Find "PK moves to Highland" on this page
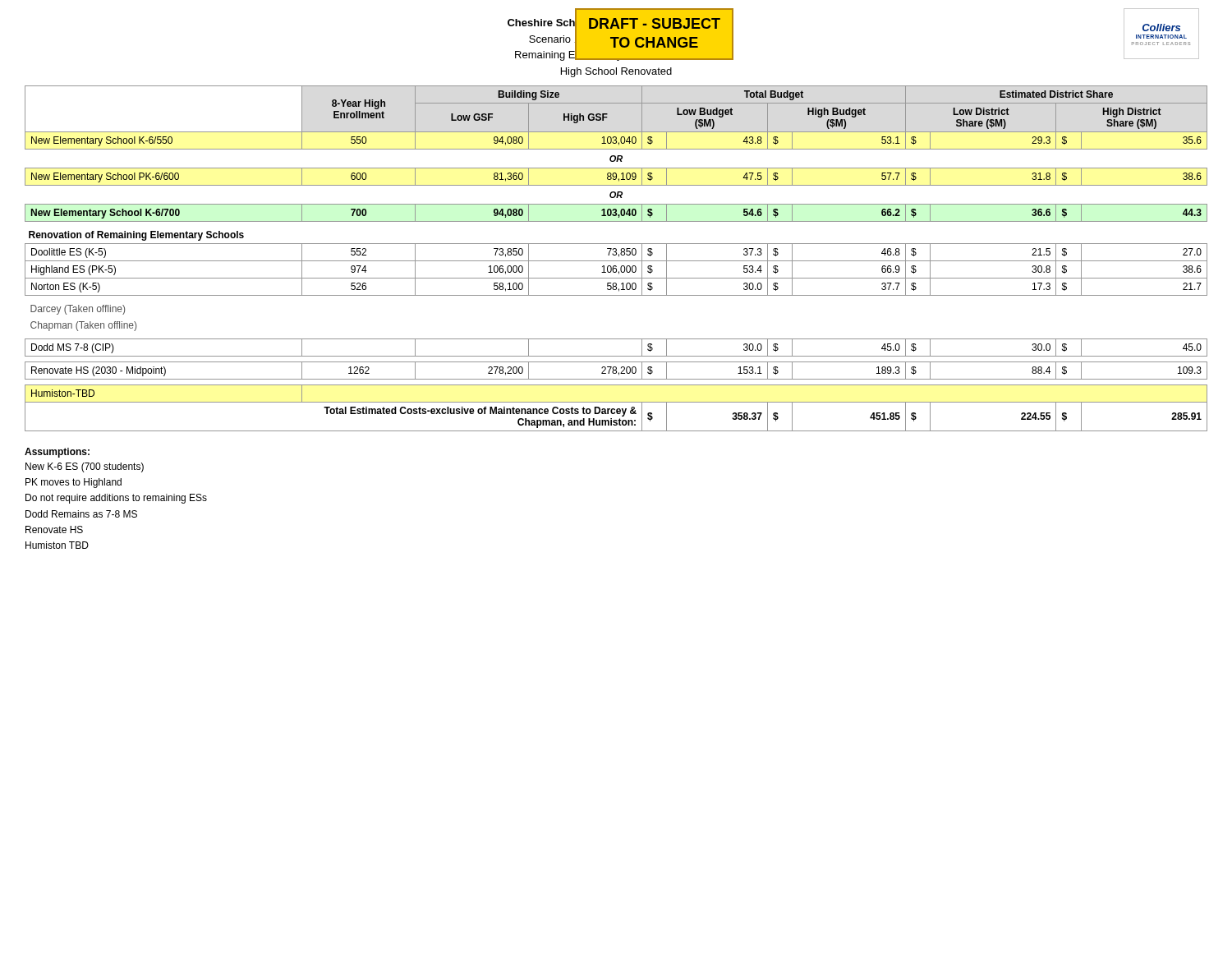The image size is (1232, 953). click(x=73, y=482)
